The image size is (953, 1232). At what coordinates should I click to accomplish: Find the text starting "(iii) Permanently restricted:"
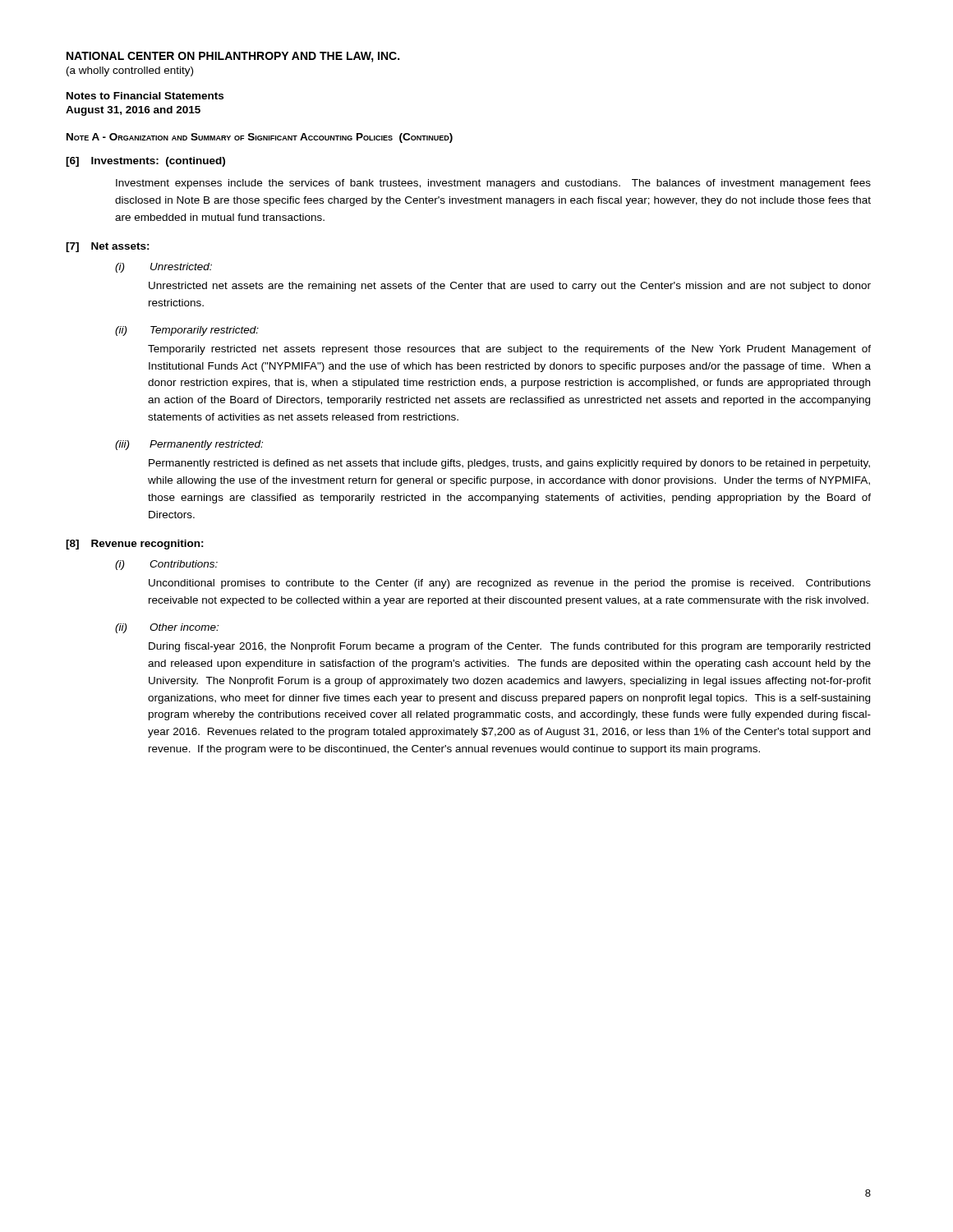pyautogui.click(x=189, y=444)
